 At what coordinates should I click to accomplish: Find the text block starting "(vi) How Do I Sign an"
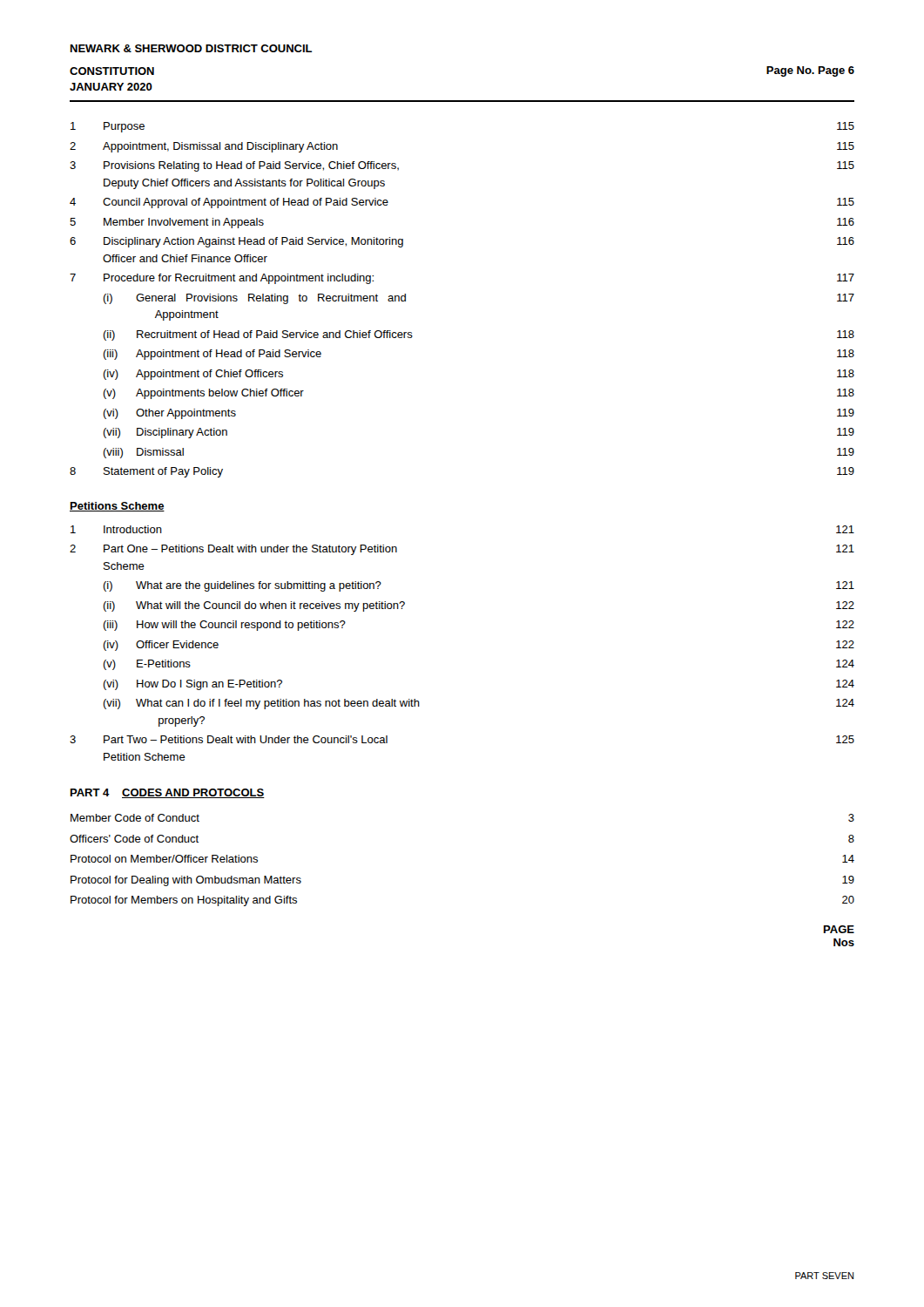[x=202, y=684]
